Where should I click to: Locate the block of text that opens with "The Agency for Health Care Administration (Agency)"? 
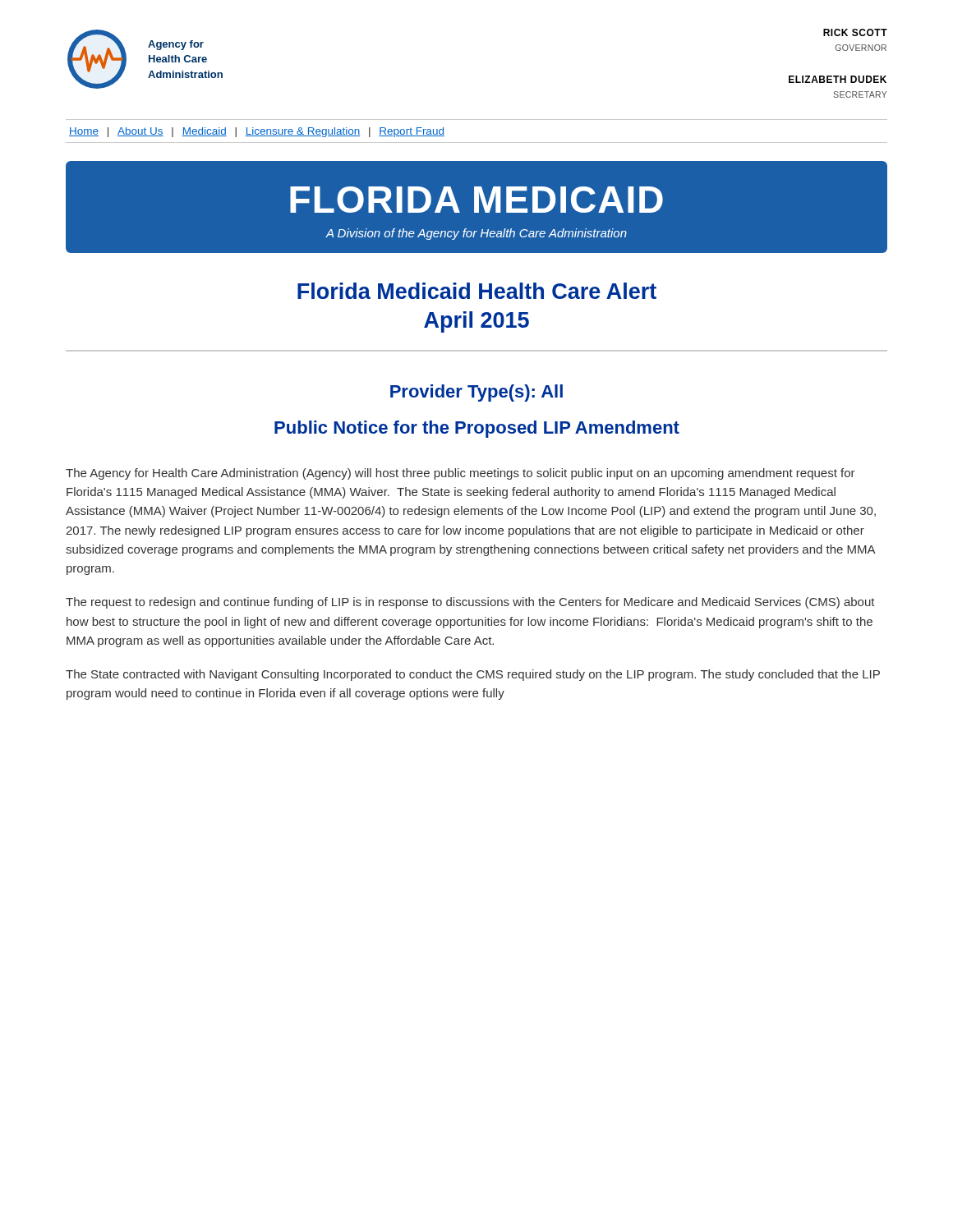click(x=471, y=520)
